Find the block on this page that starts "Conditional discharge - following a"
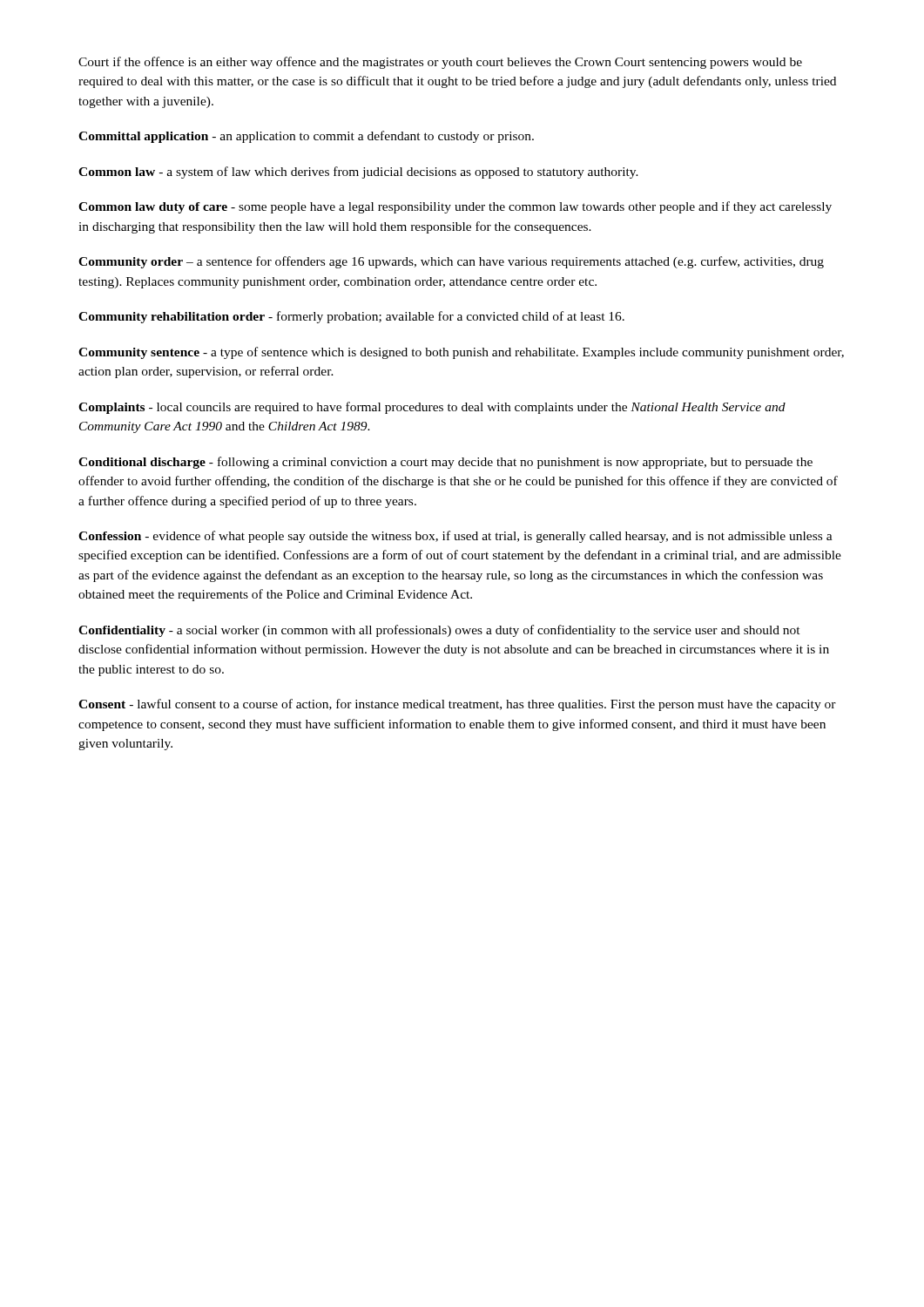Image resolution: width=924 pixels, height=1307 pixels. (x=462, y=481)
